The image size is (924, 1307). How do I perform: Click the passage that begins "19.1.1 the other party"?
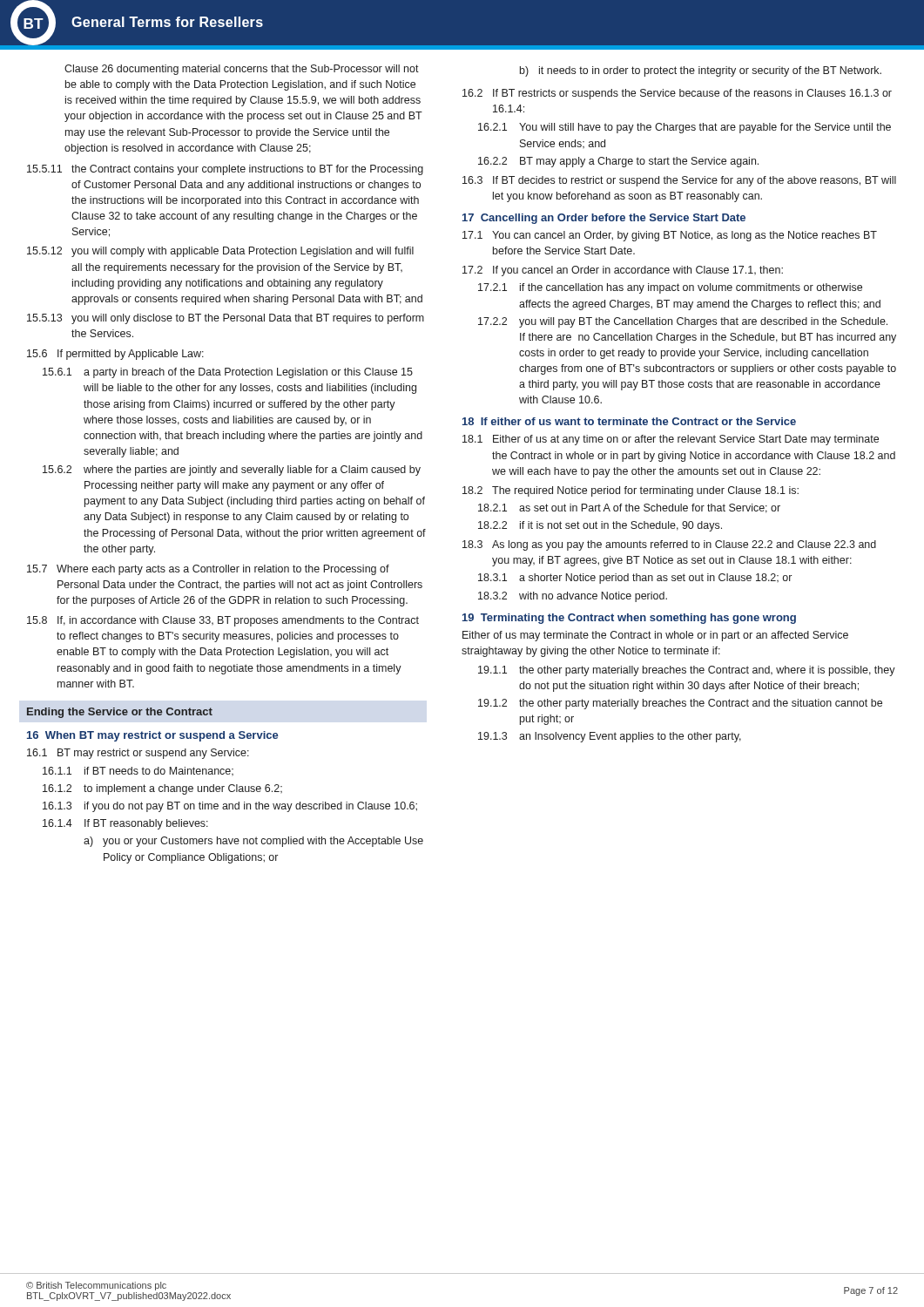[687, 678]
